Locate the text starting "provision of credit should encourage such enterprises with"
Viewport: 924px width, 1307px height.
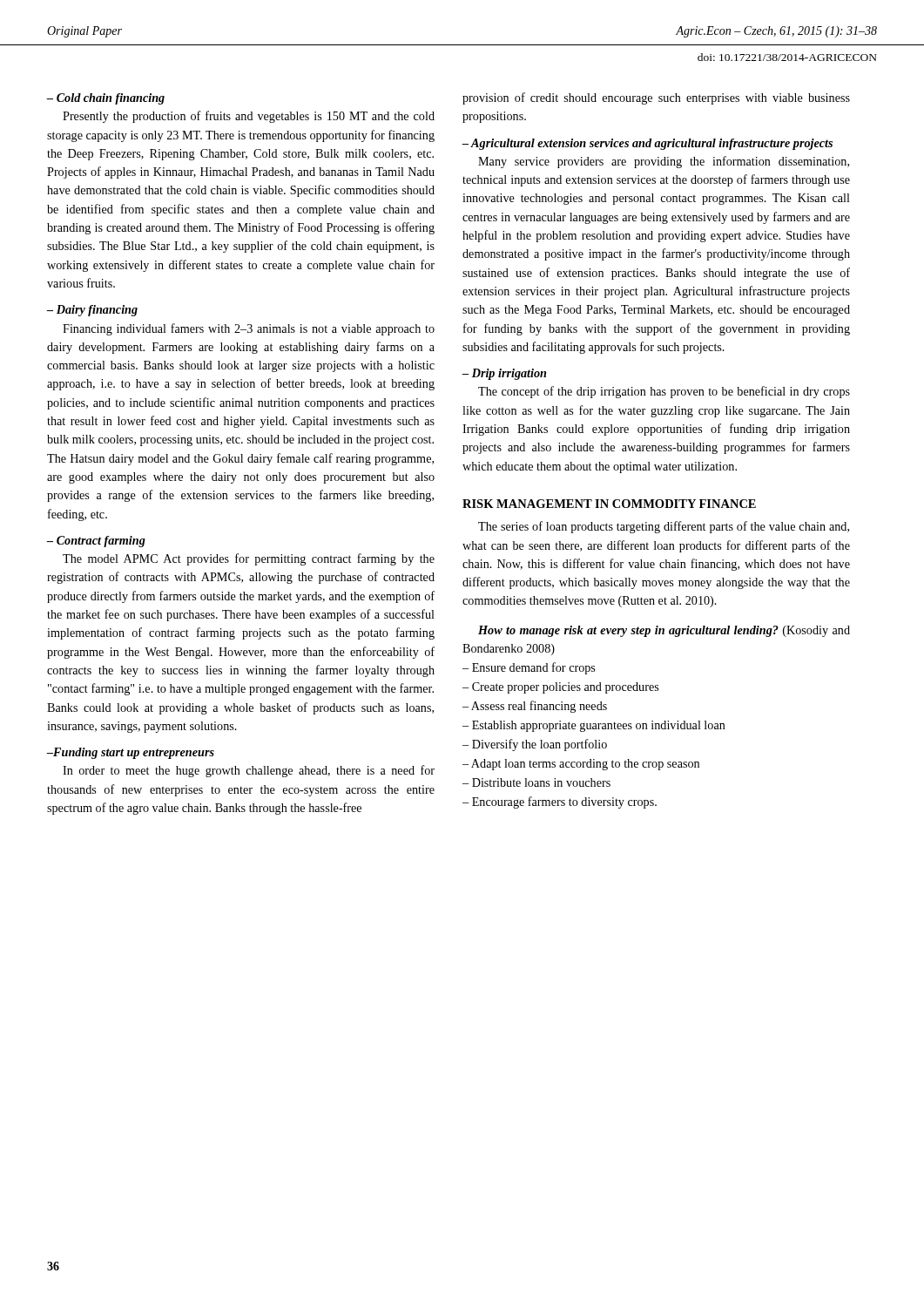(x=656, y=107)
